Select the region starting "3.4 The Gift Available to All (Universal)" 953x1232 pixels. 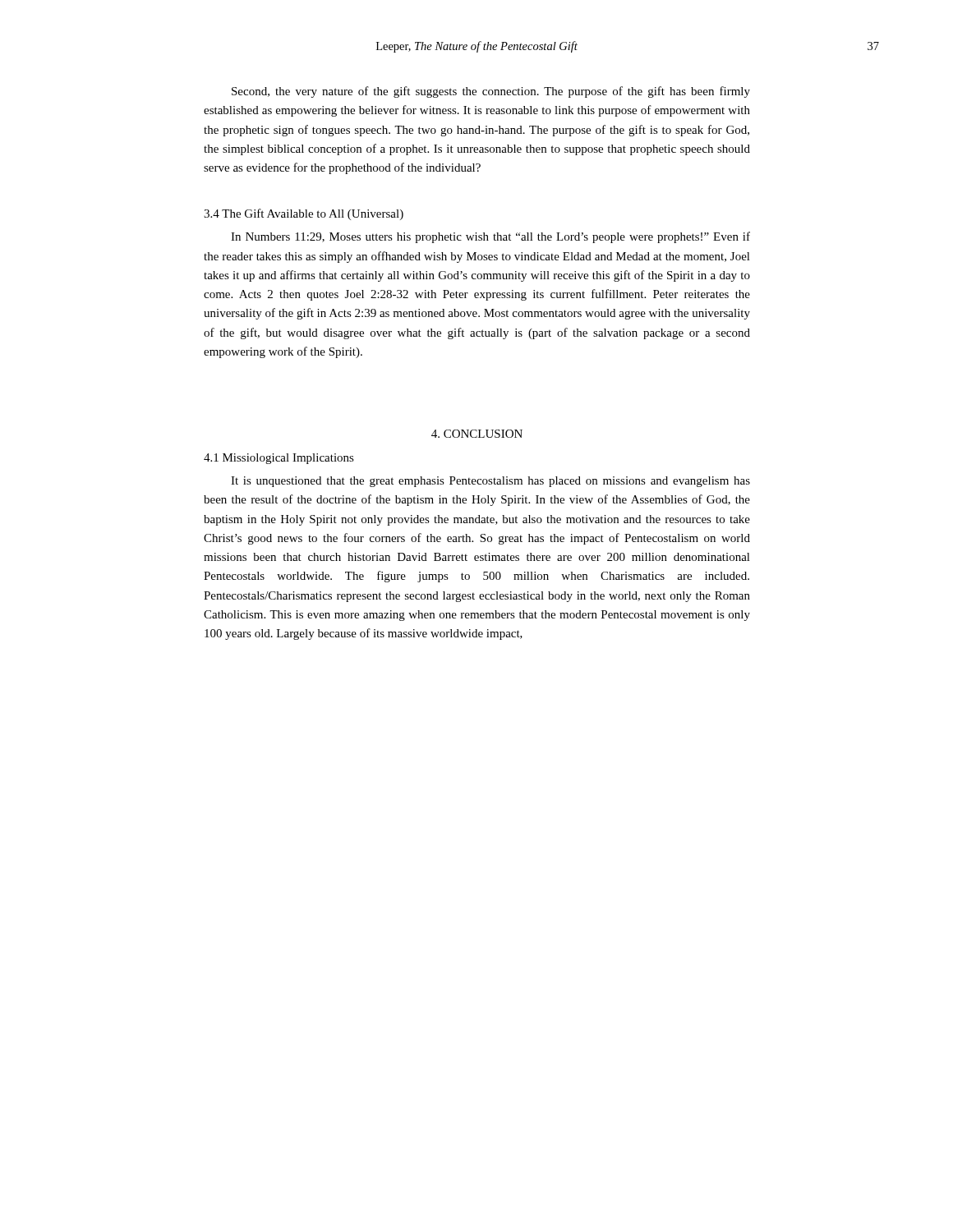[x=304, y=214]
